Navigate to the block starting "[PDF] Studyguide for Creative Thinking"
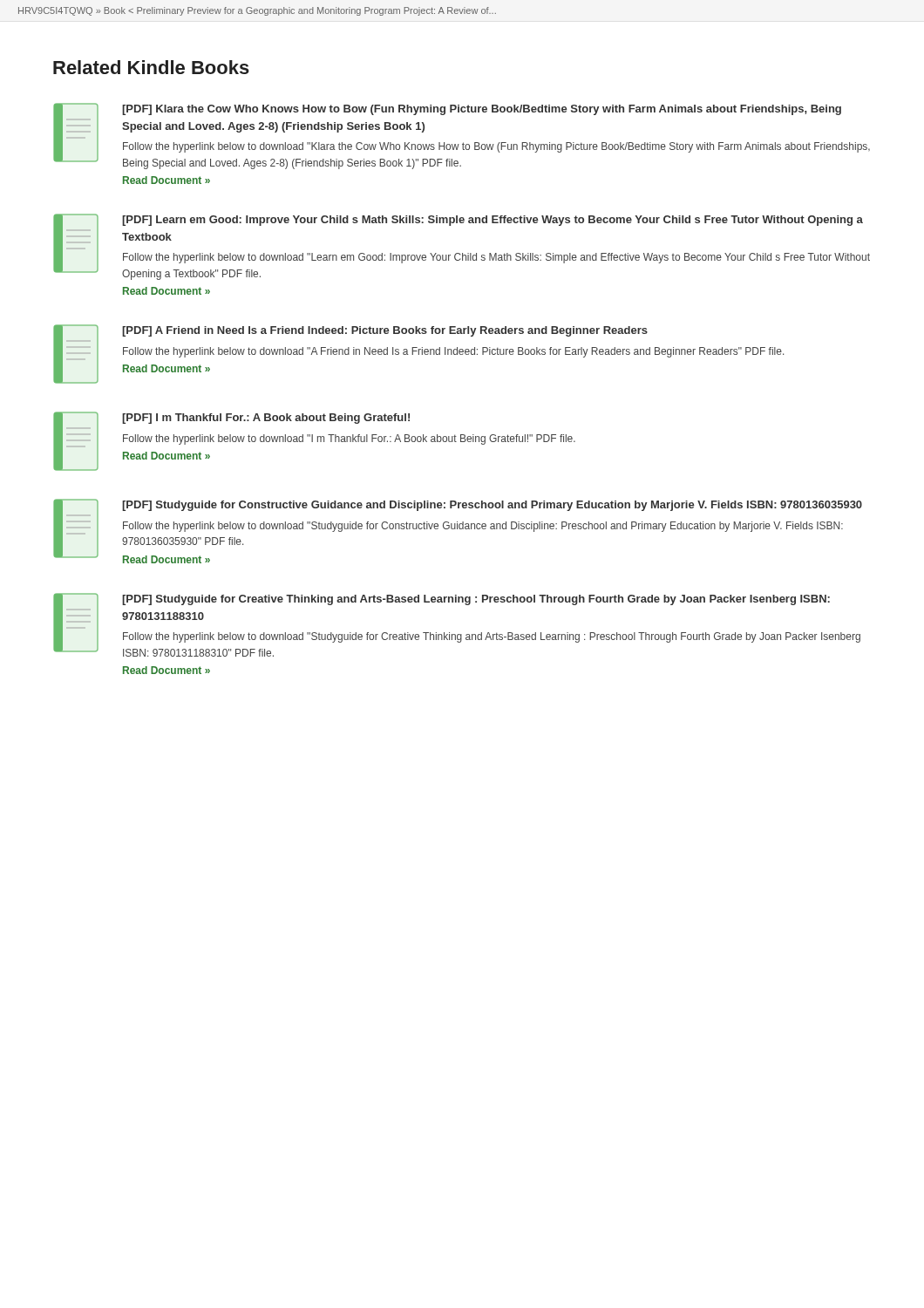924x1308 pixels. coord(462,634)
